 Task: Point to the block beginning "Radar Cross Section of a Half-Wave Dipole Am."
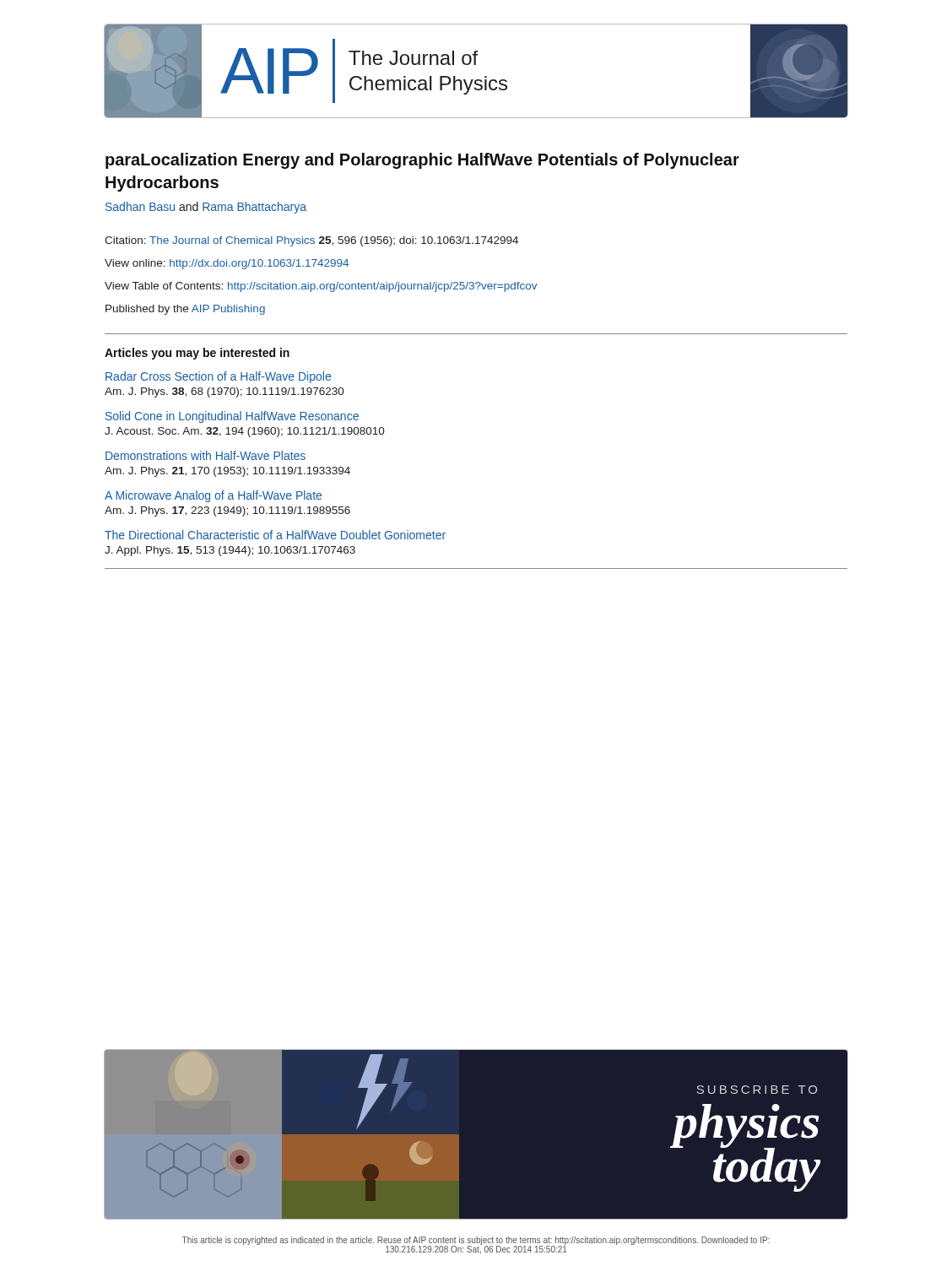point(218,377)
